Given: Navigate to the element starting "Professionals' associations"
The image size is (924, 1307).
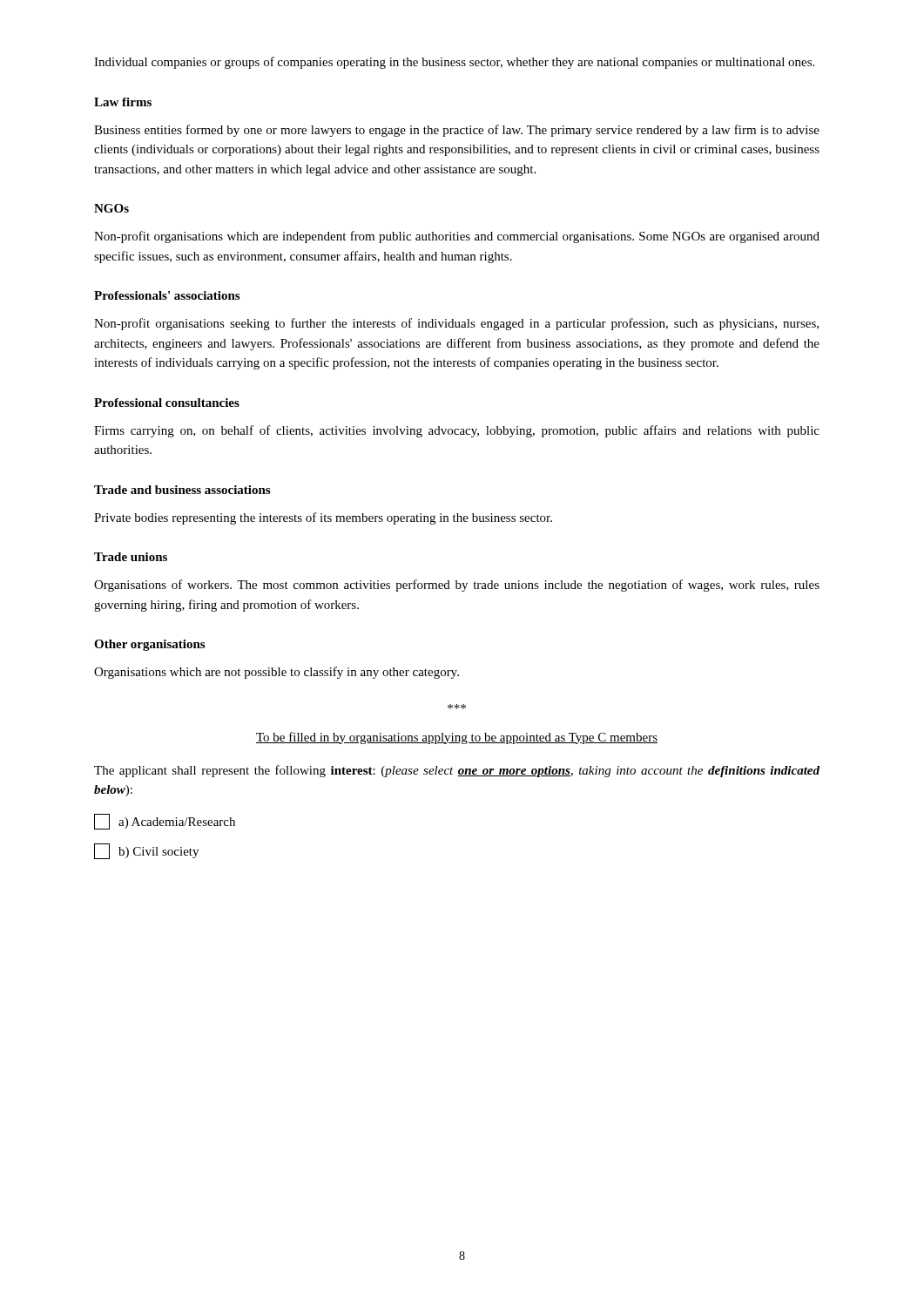Looking at the screenshot, I should tap(167, 295).
